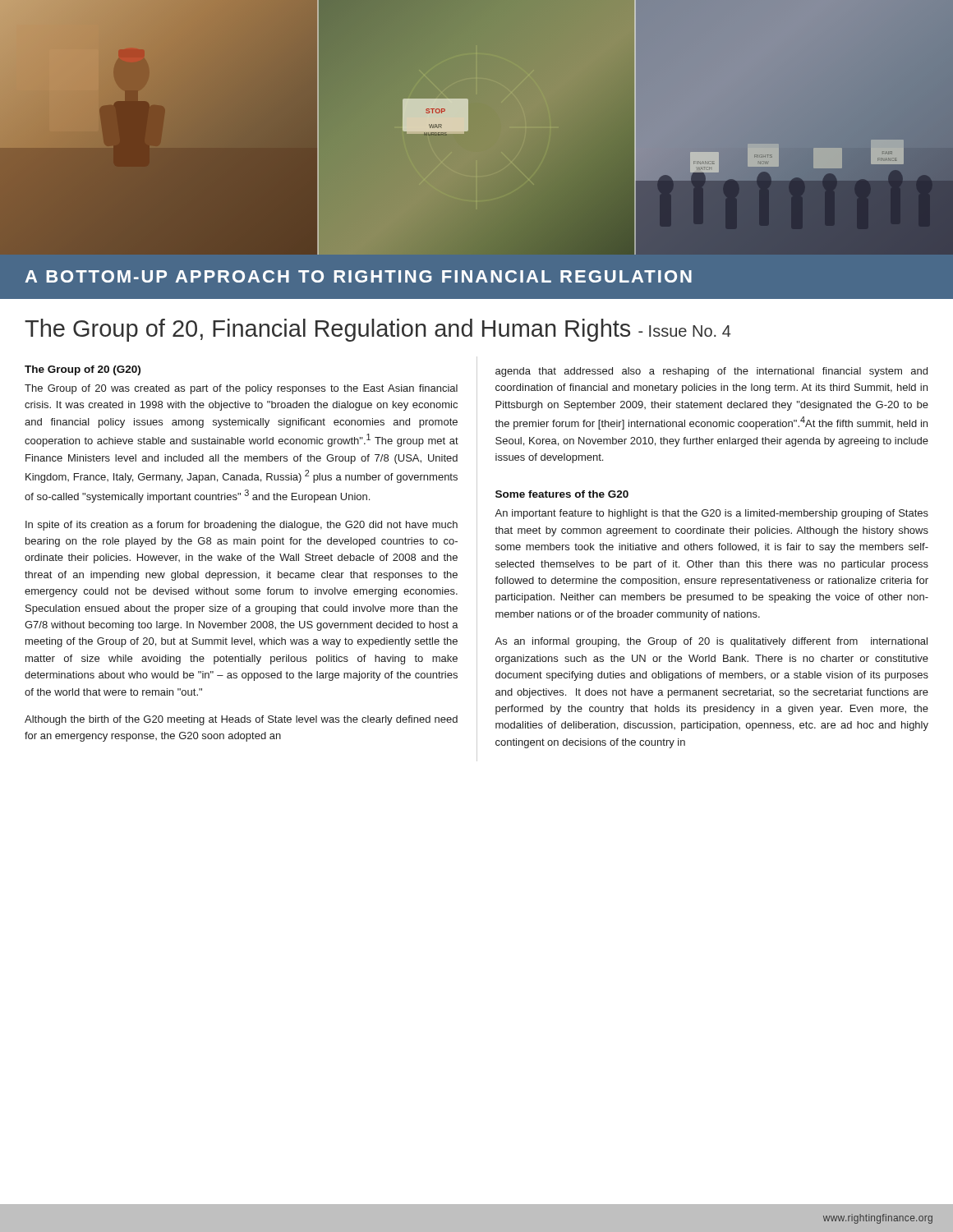Viewport: 953px width, 1232px height.
Task: Where is the passage that starts "agenda that addressed also a reshaping of"?
Action: tap(712, 414)
